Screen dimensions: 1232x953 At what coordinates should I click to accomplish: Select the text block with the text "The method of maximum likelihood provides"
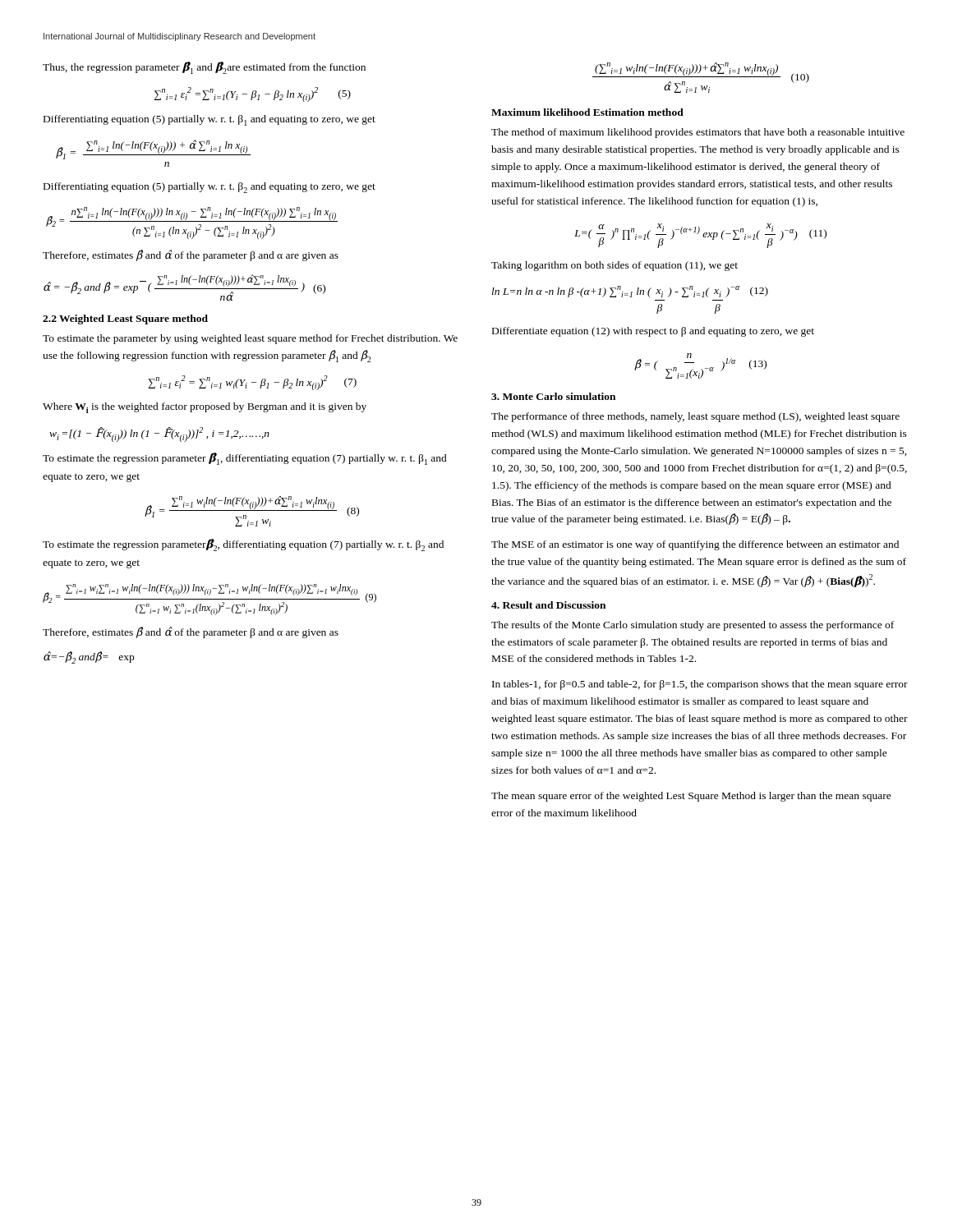click(698, 166)
